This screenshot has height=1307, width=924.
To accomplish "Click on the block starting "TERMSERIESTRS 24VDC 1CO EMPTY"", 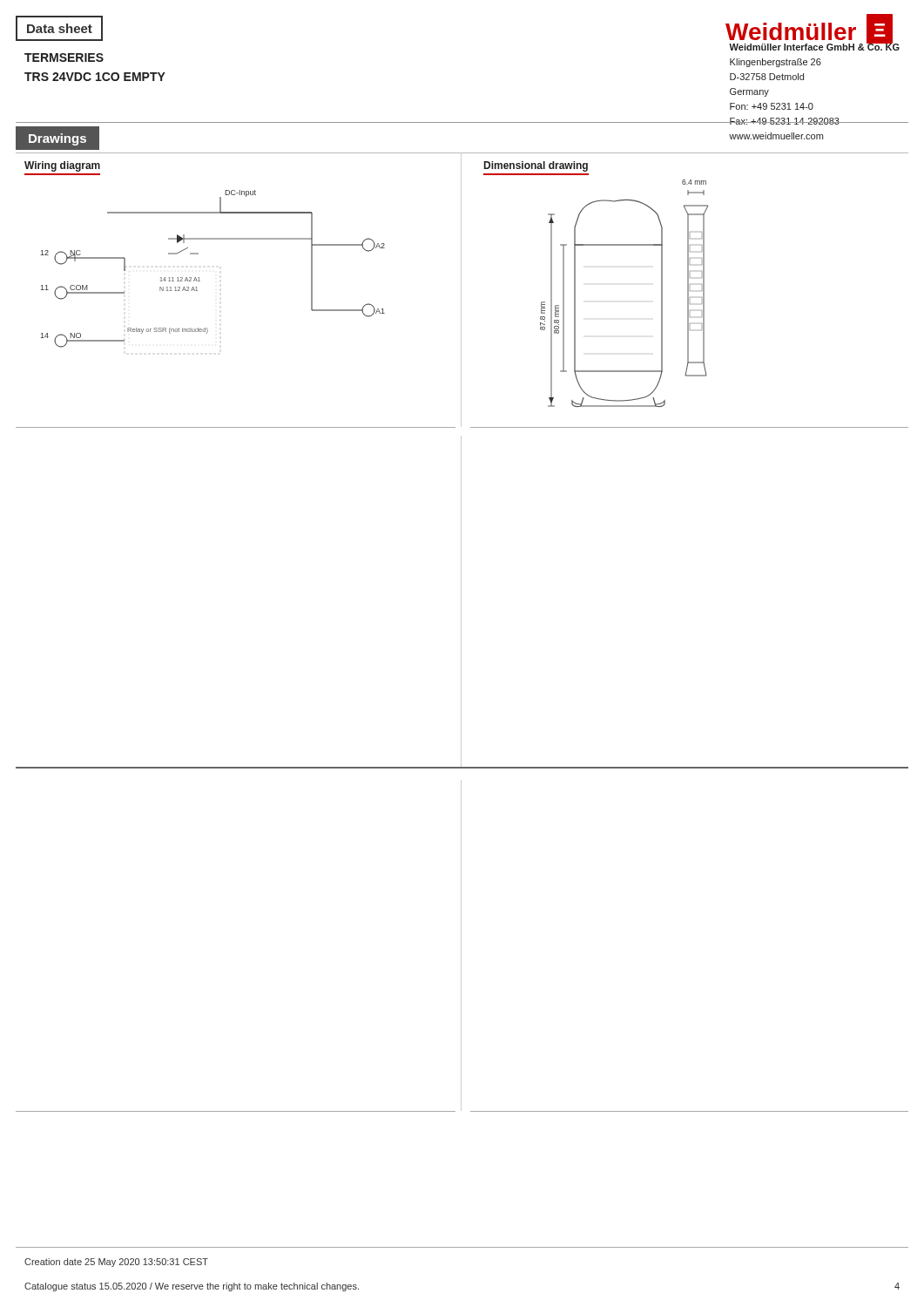I will tap(95, 67).
